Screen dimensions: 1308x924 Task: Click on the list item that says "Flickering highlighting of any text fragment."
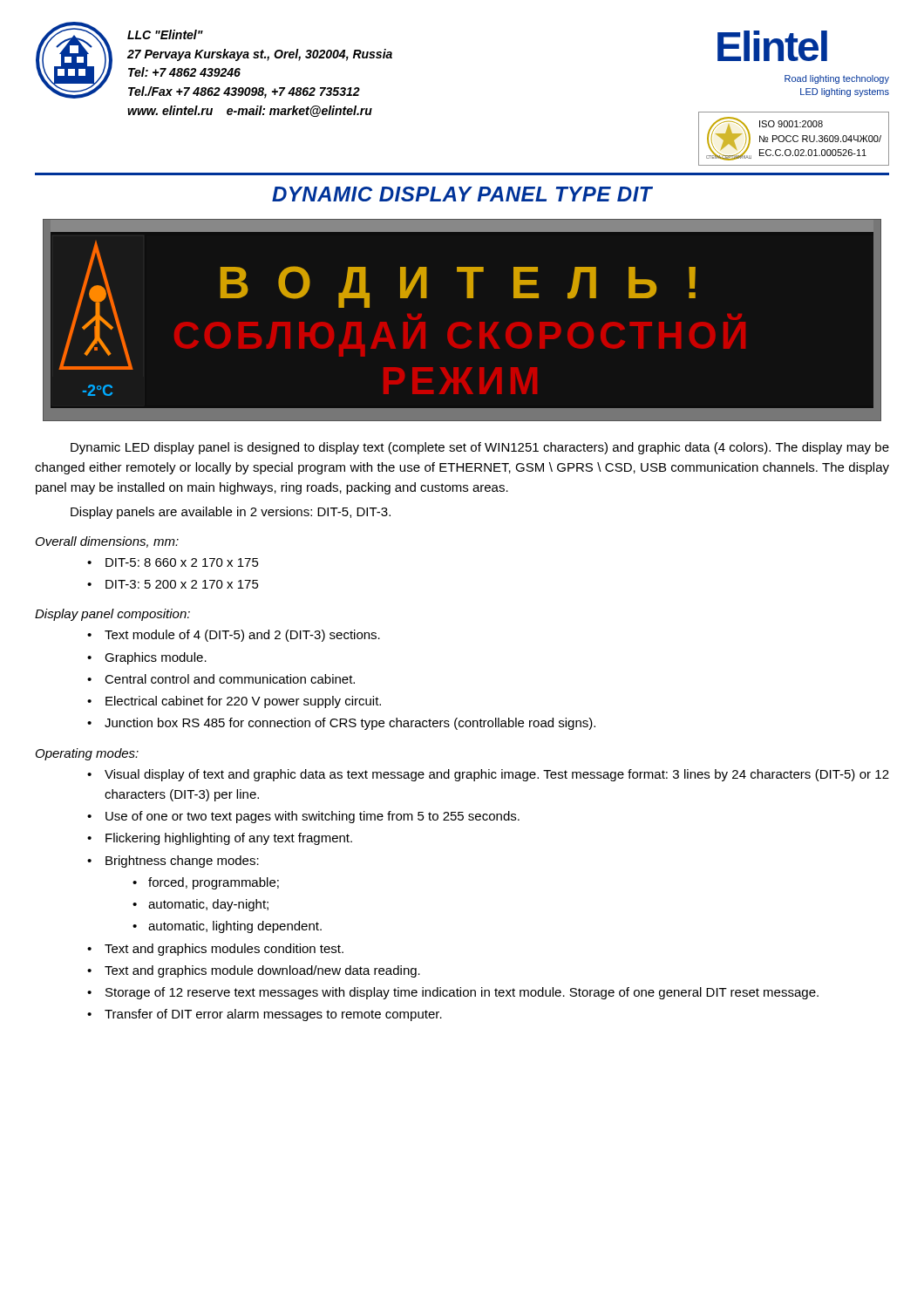(229, 838)
